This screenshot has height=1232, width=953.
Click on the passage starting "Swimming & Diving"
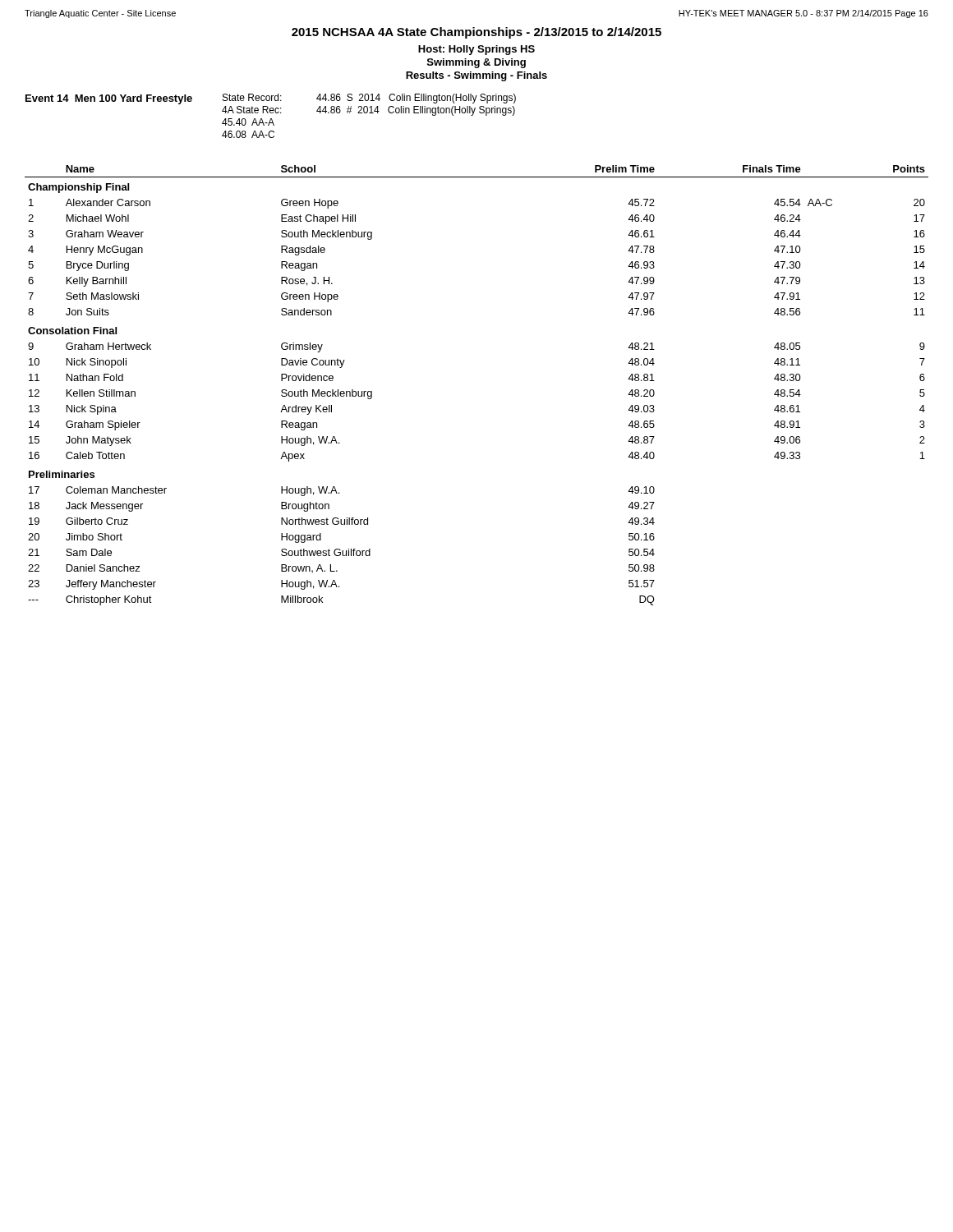476,62
